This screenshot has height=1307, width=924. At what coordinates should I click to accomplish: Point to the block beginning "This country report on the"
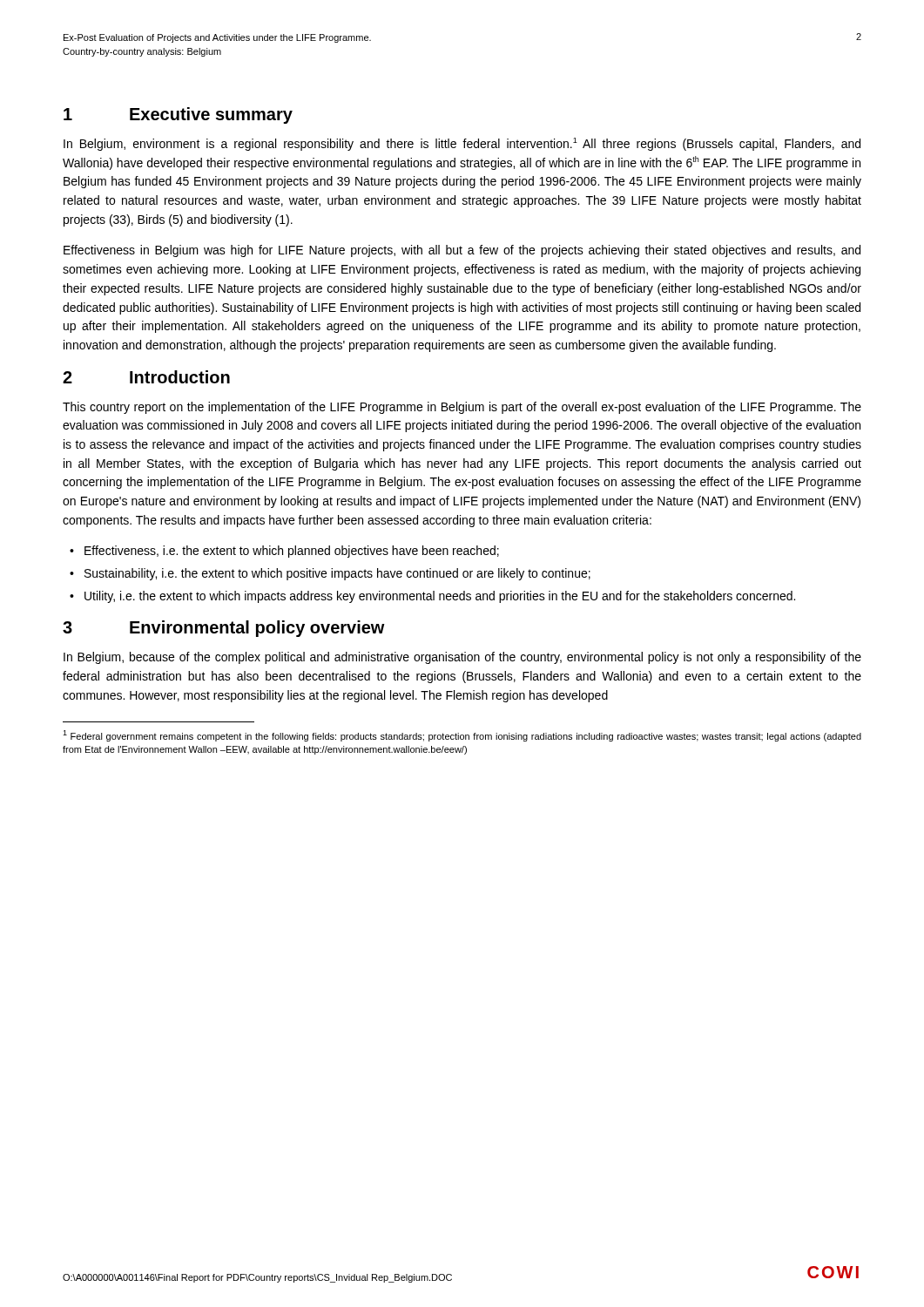click(x=462, y=464)
